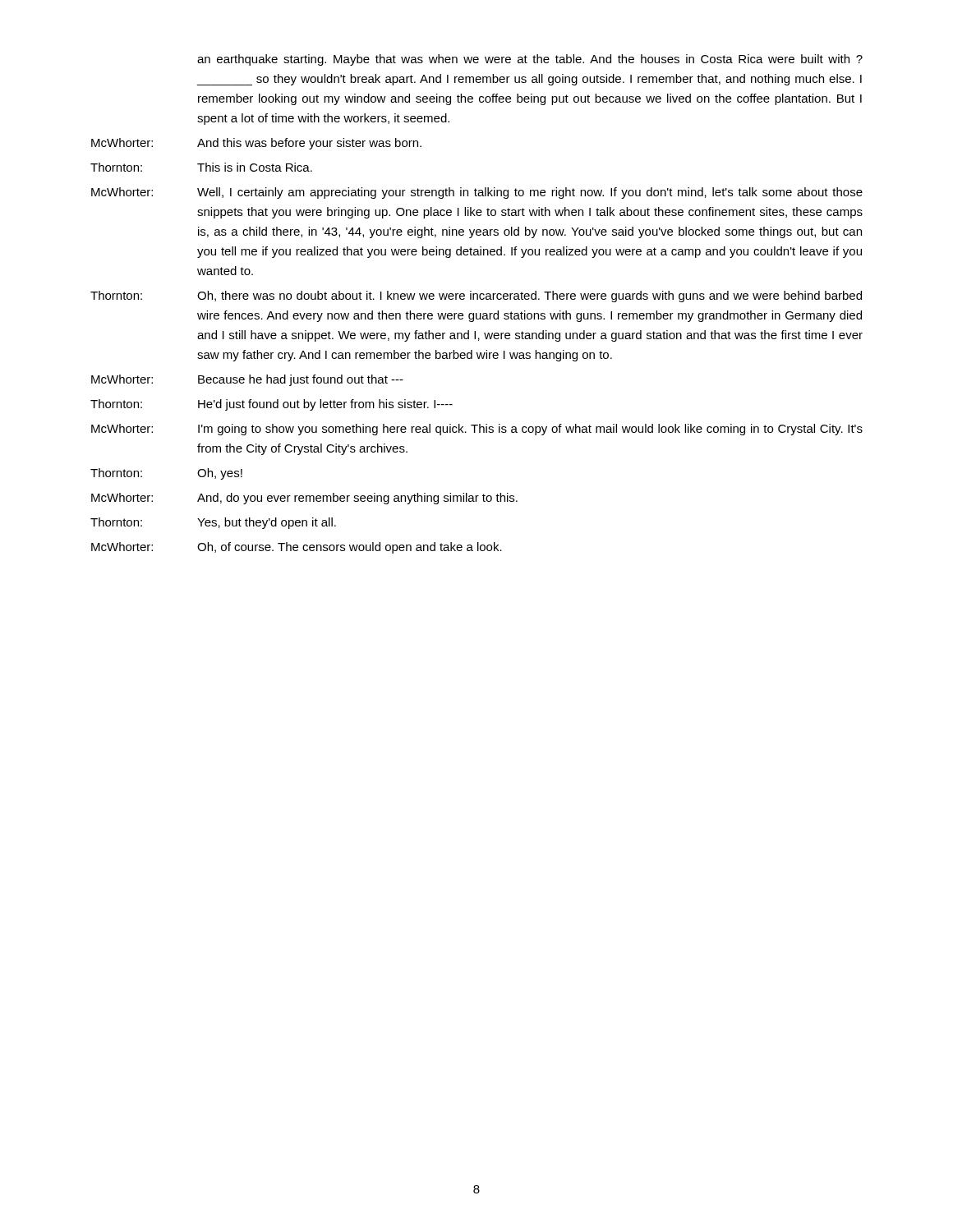Navigate to the text starting "an earthquake starting. Maybe that was"
953x1232 pixels.
coord(530,88)
